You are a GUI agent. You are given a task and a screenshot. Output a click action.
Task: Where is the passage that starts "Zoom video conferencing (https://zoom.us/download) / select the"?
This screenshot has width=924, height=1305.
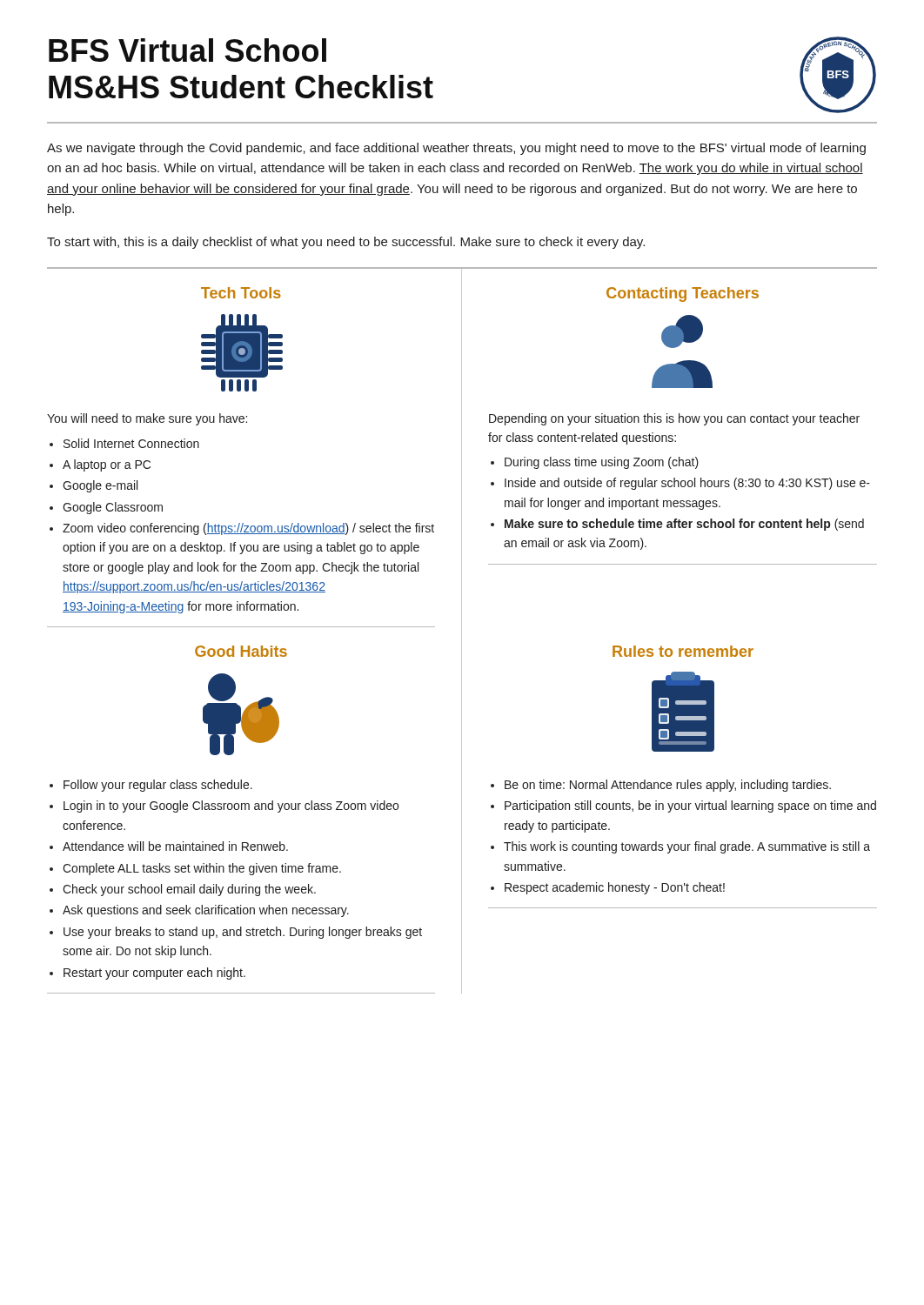[249, 567]
